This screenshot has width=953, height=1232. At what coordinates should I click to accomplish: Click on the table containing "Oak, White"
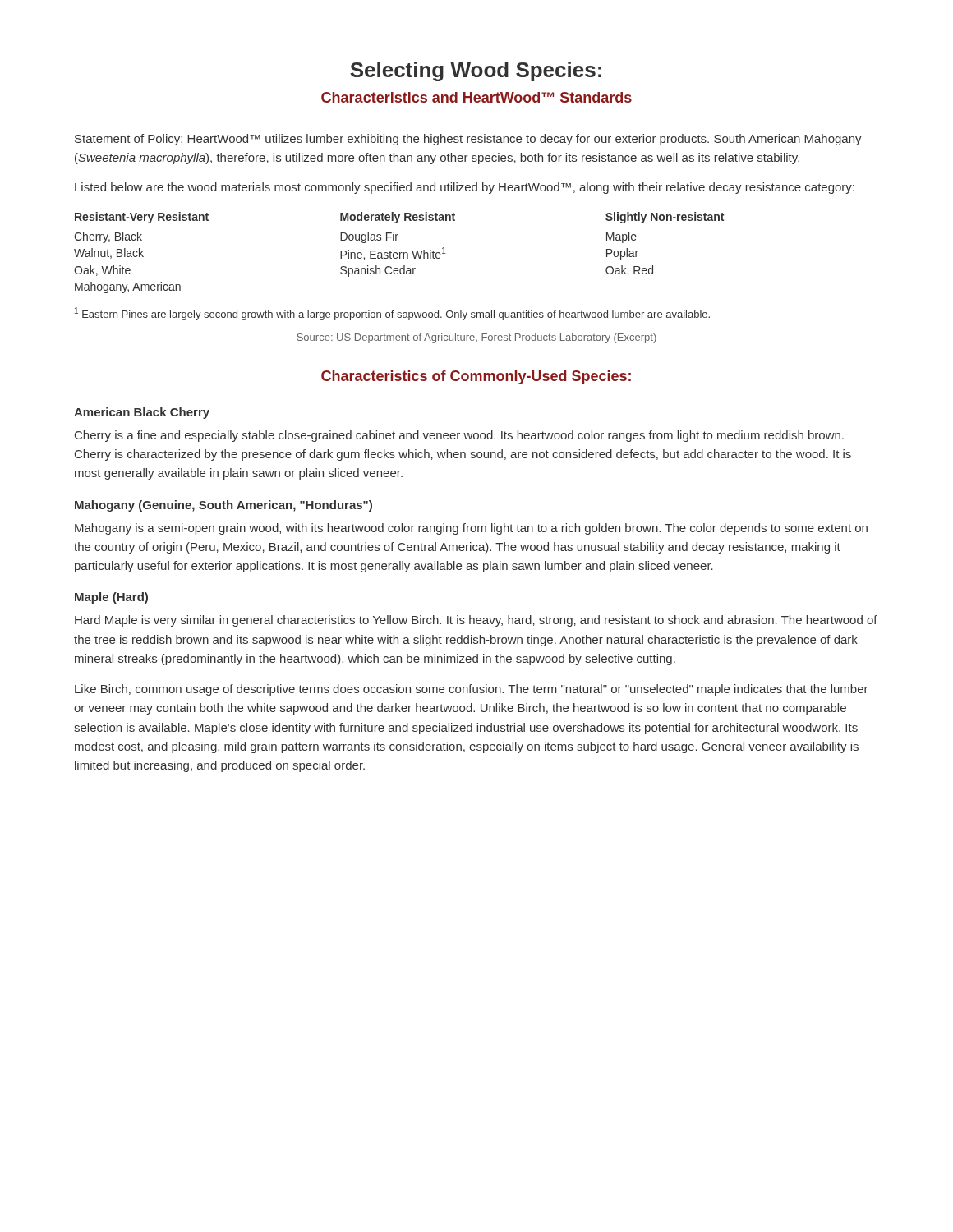476,252
